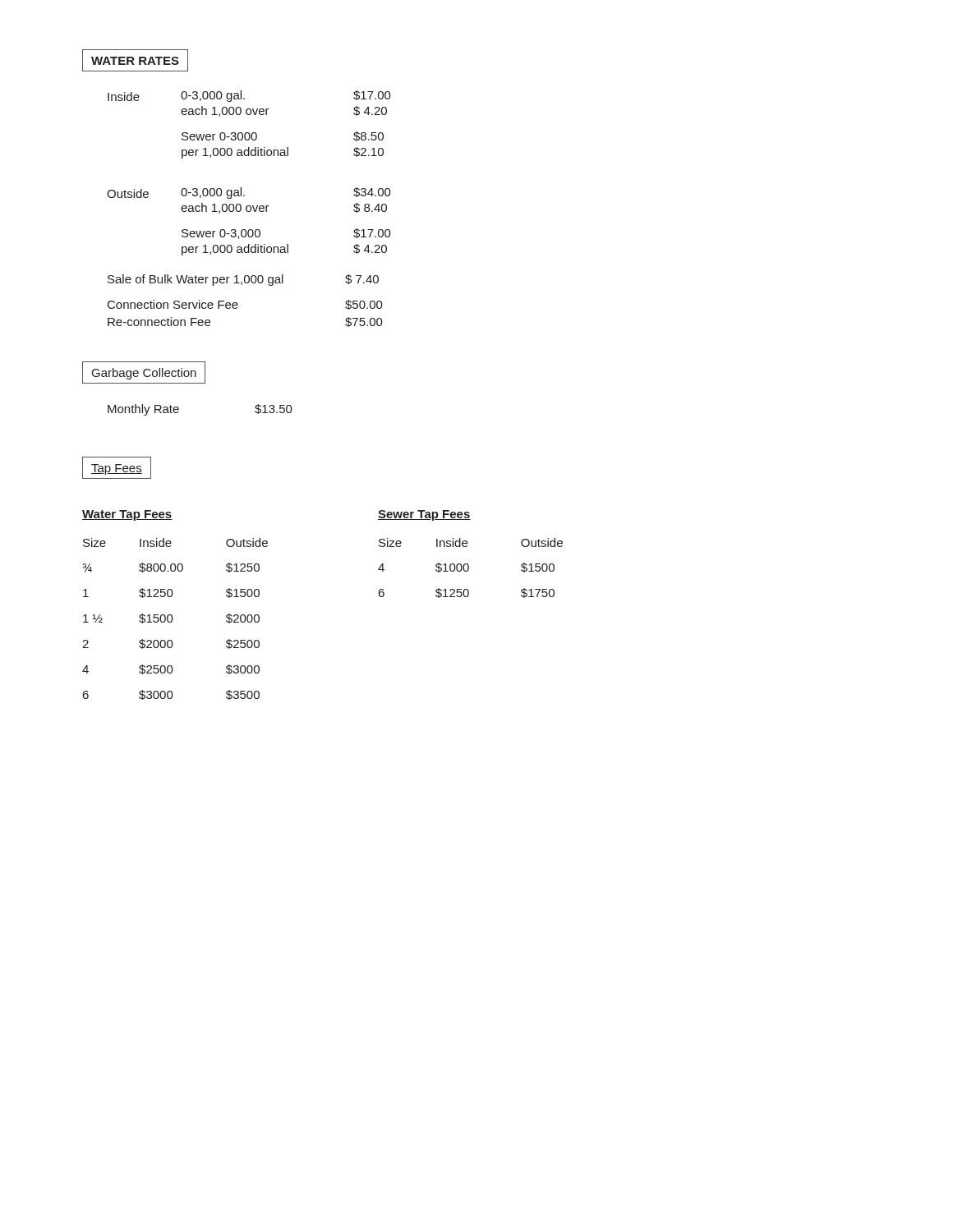This screenshot has height=1232, width=953.
Task: Locate the text with the text "Monthly Rate $13.50"
Action: [142, 409]
